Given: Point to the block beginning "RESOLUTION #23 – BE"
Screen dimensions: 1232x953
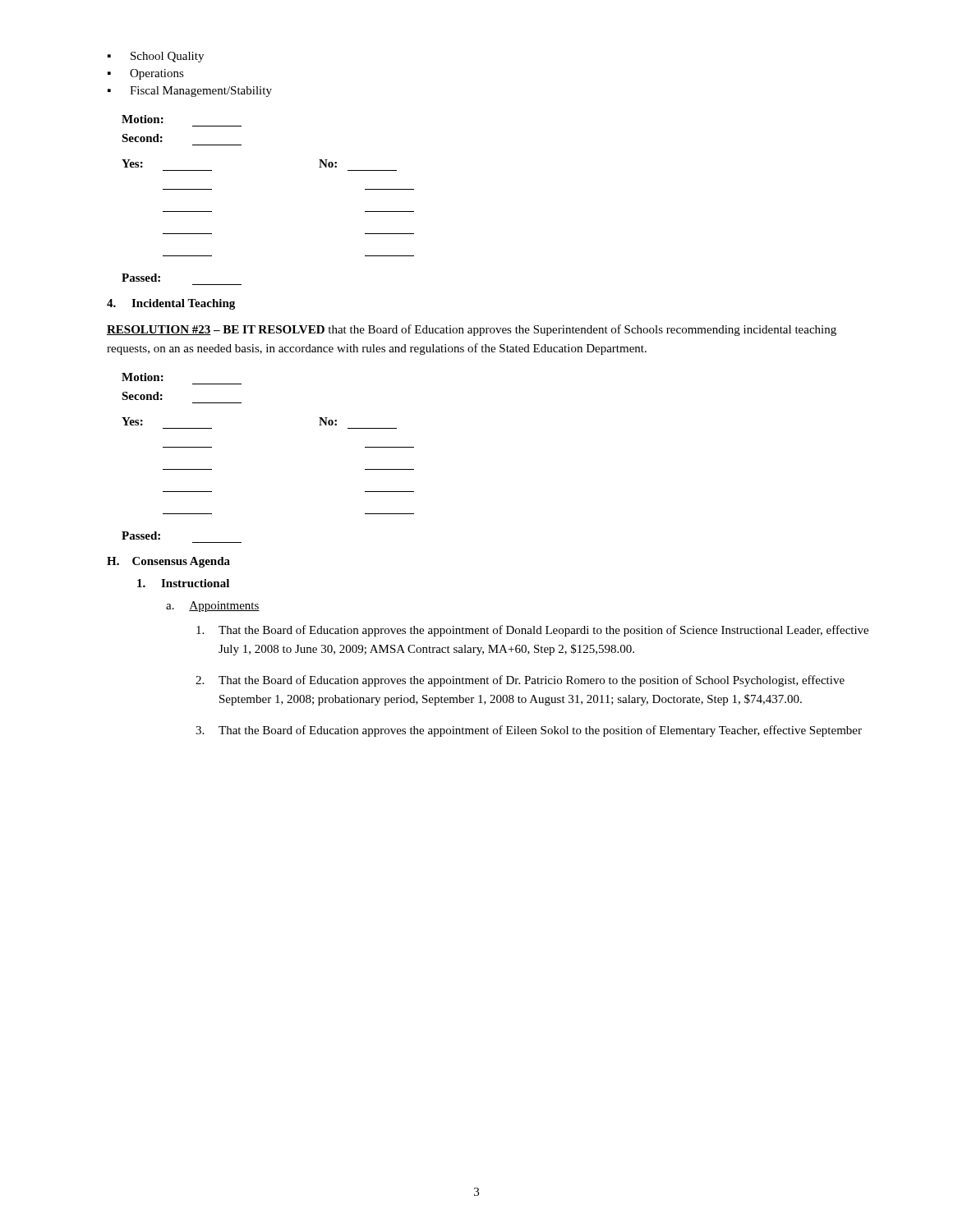Looking at the screenshot, I should (x=472, y=339).
